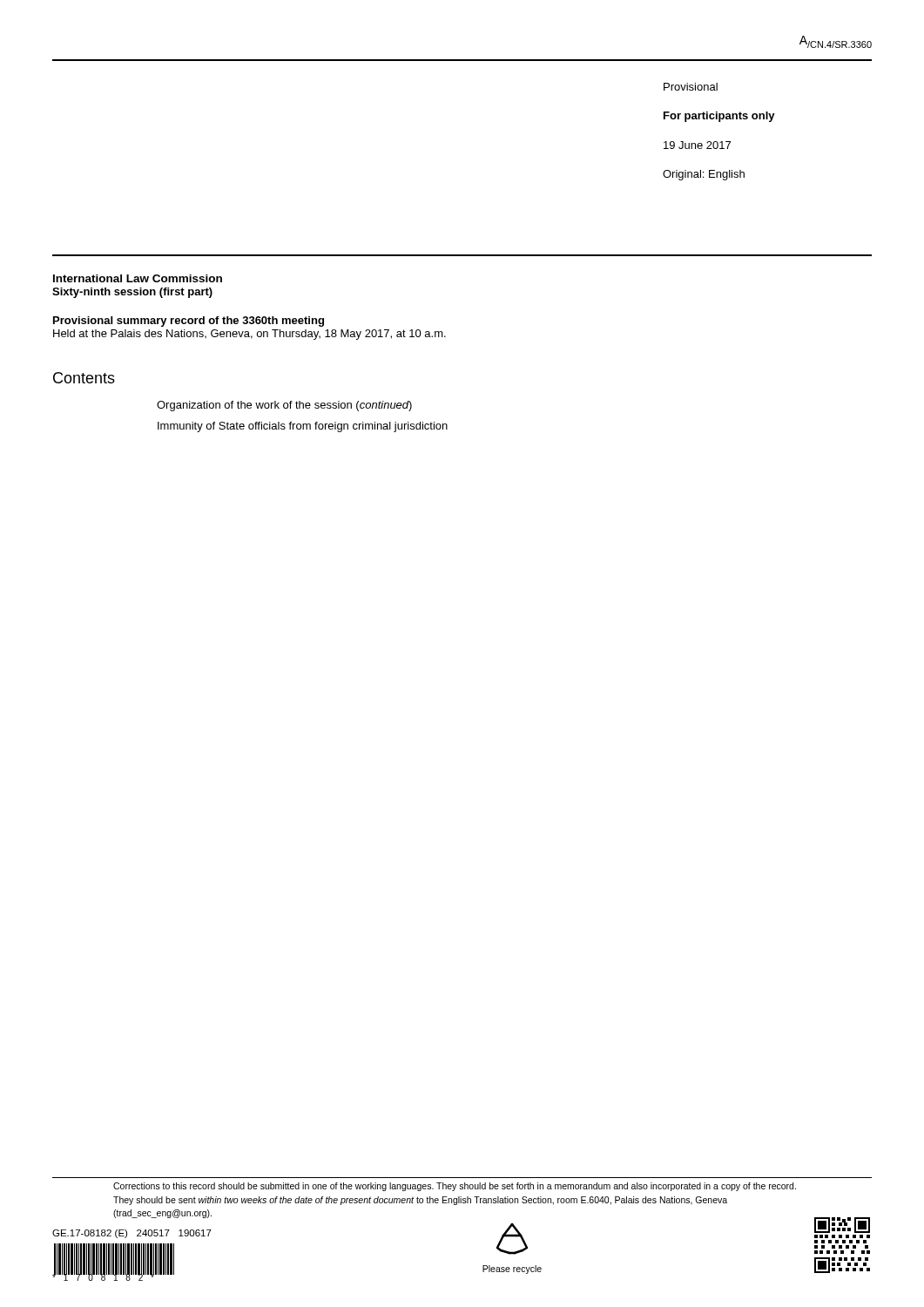The width and height of the screenshot is (924, 1307).
Task: Find the passage starting "Corrections to this record should"
Action: click(455, 1199)
